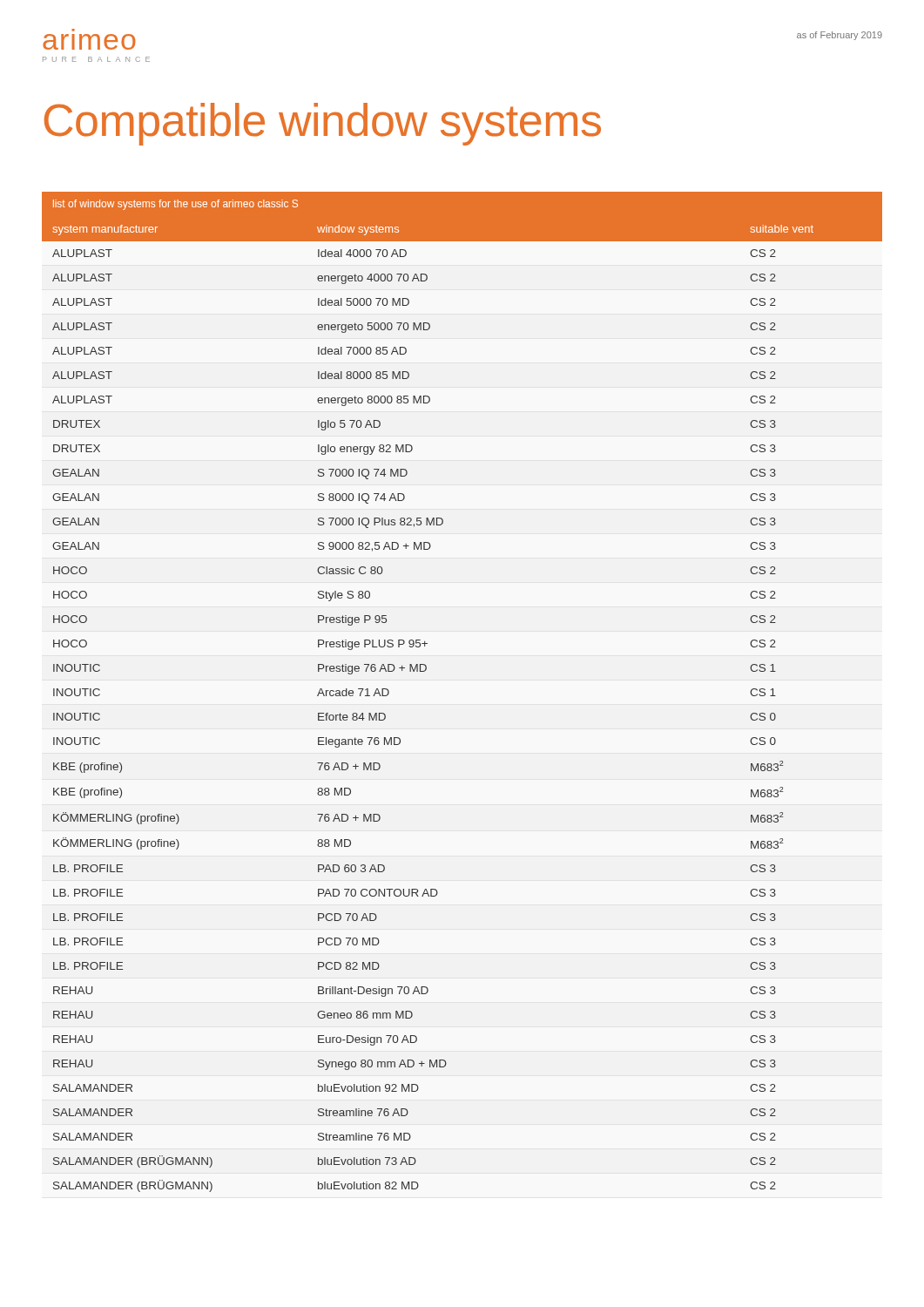Locate the text "Compatible window systems"
Screen dimensions: 1307x924
pyautogui.click(x=322, y=121)
